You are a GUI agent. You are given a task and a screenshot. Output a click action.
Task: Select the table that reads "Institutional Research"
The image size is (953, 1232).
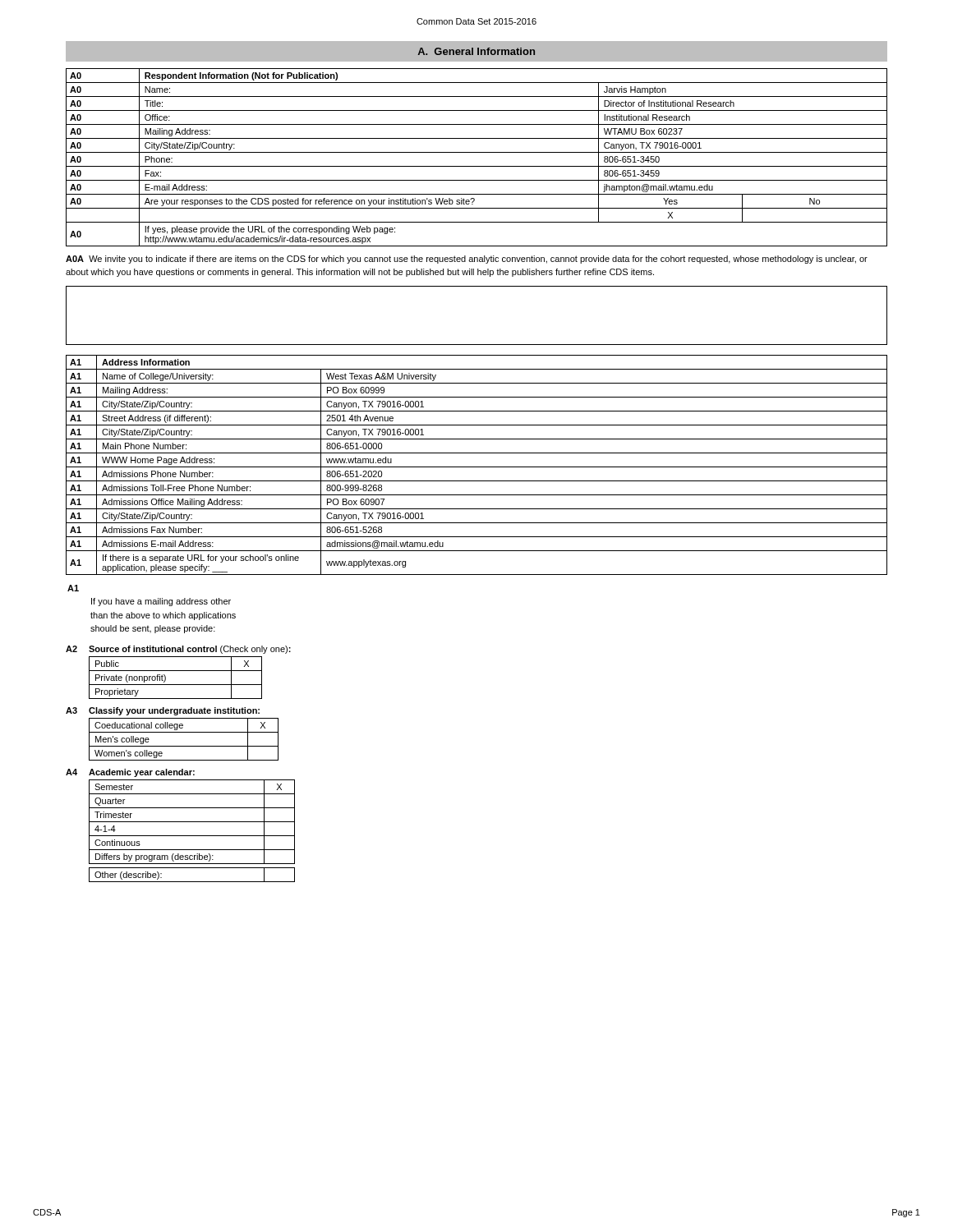476,157
